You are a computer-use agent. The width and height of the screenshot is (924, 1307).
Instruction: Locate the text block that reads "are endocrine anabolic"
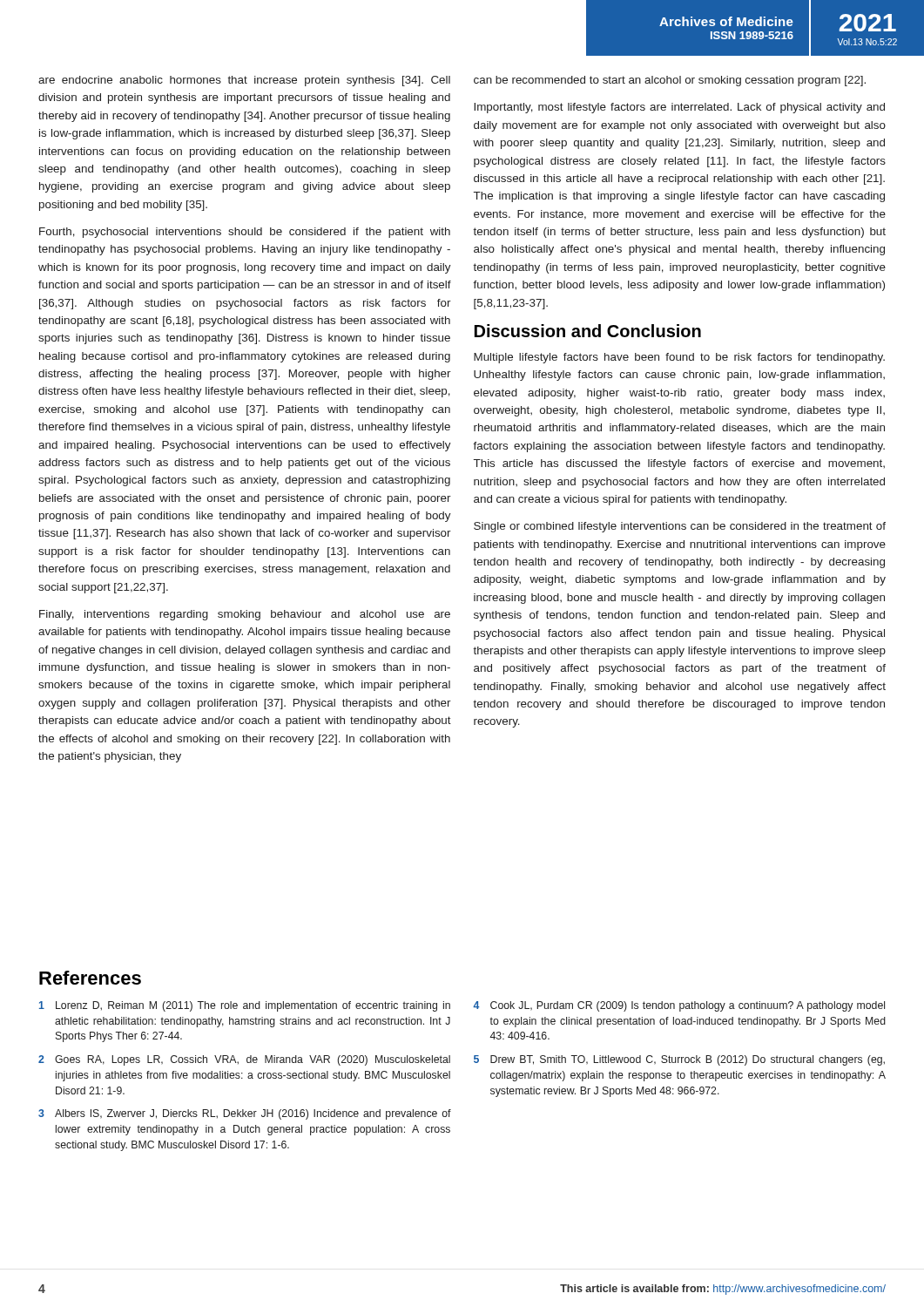pos(244,418)
